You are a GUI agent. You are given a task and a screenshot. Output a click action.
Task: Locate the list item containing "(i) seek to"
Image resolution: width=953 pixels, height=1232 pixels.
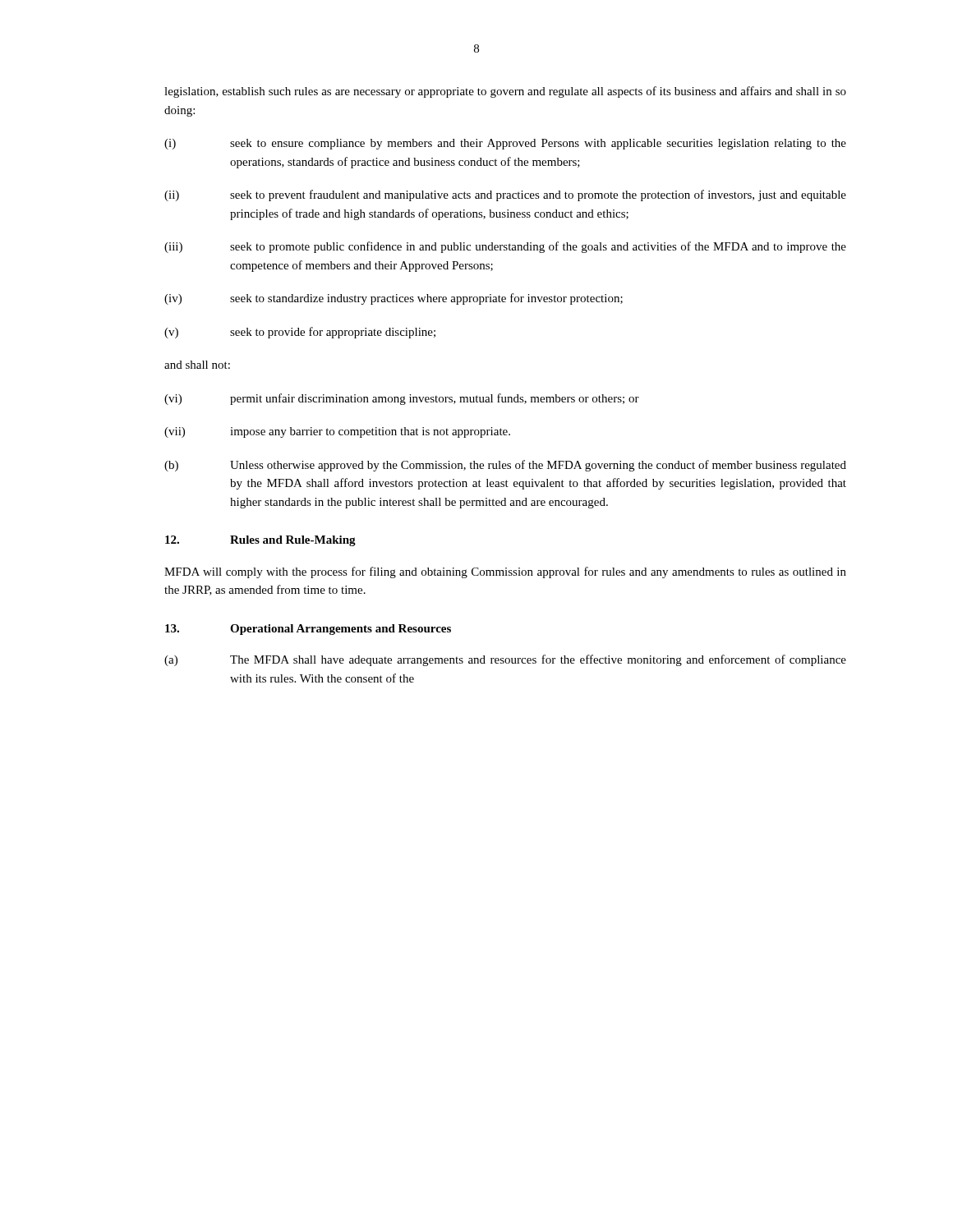pos(505,152)
